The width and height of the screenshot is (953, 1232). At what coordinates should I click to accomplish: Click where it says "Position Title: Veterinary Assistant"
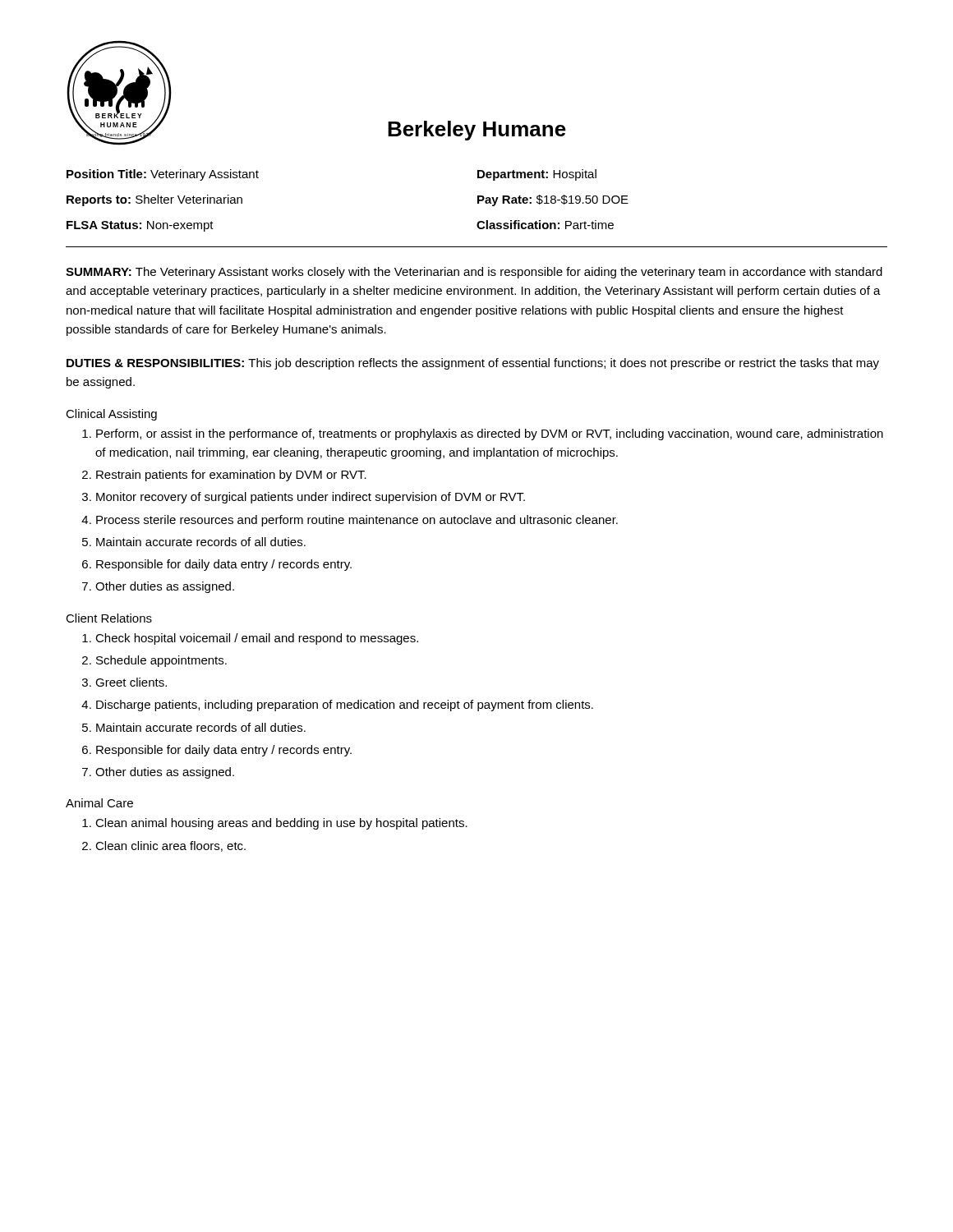162,174
